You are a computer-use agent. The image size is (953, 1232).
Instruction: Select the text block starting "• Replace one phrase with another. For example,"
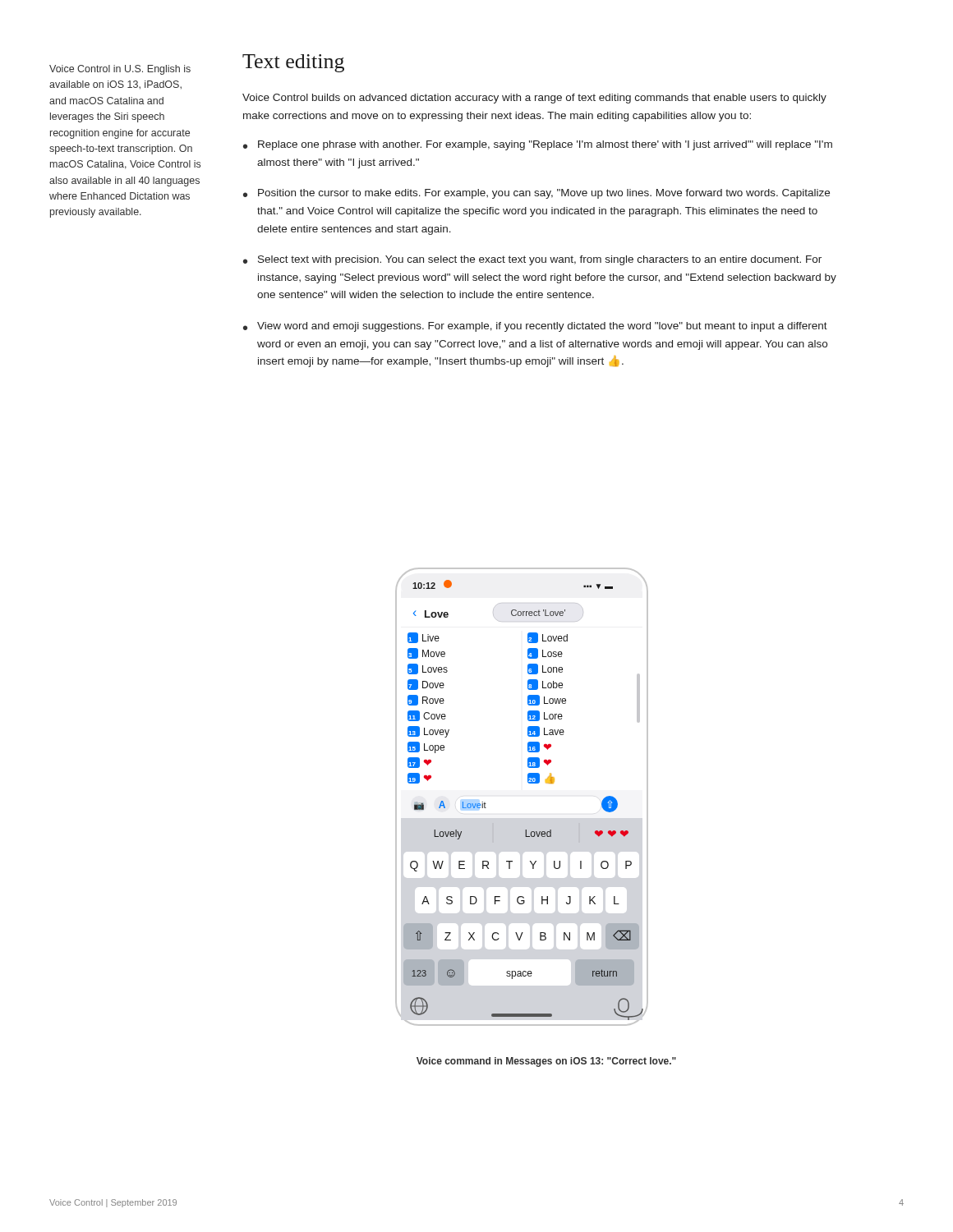point(546,153)
